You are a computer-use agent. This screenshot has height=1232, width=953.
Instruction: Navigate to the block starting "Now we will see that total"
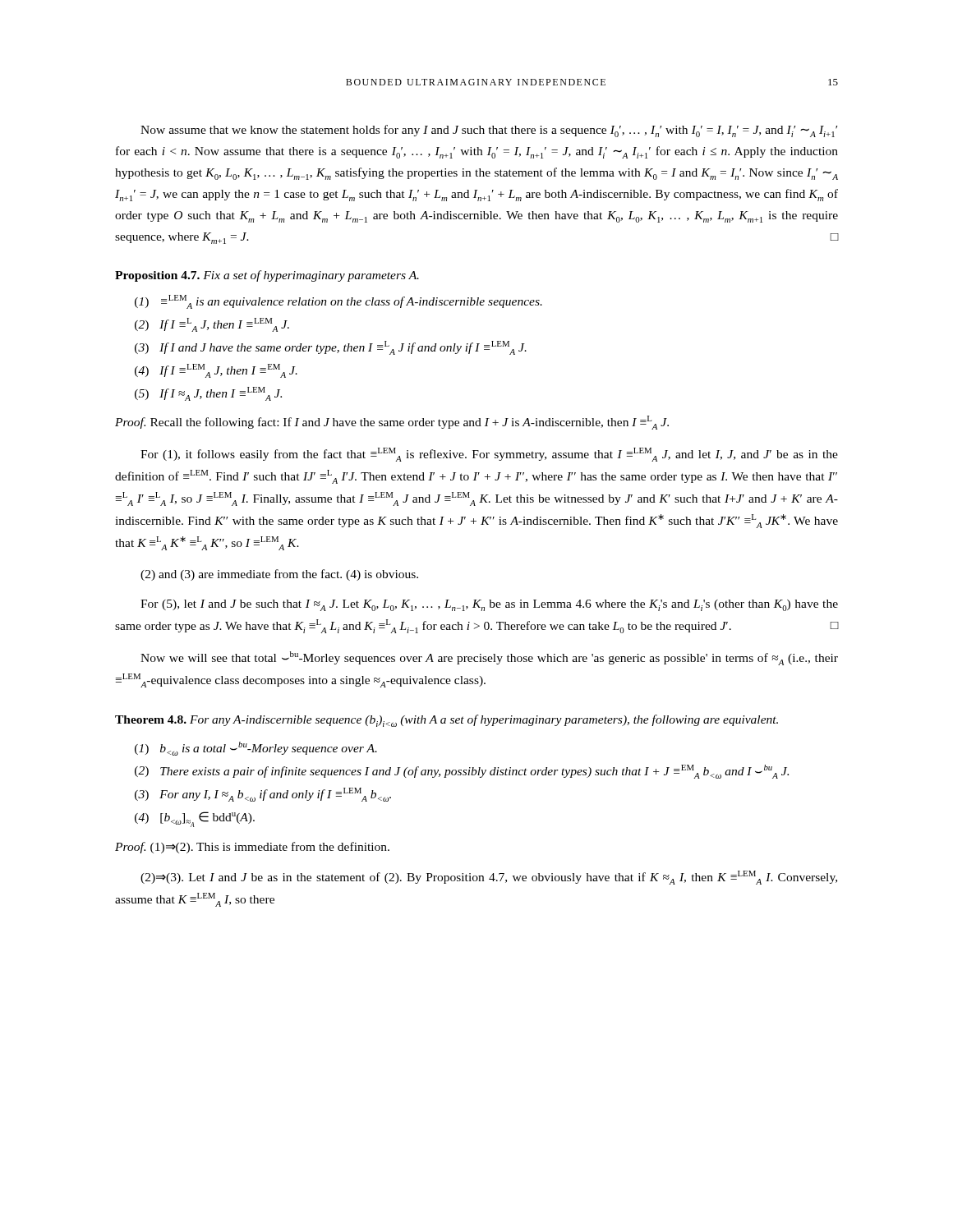click(476, 669)
